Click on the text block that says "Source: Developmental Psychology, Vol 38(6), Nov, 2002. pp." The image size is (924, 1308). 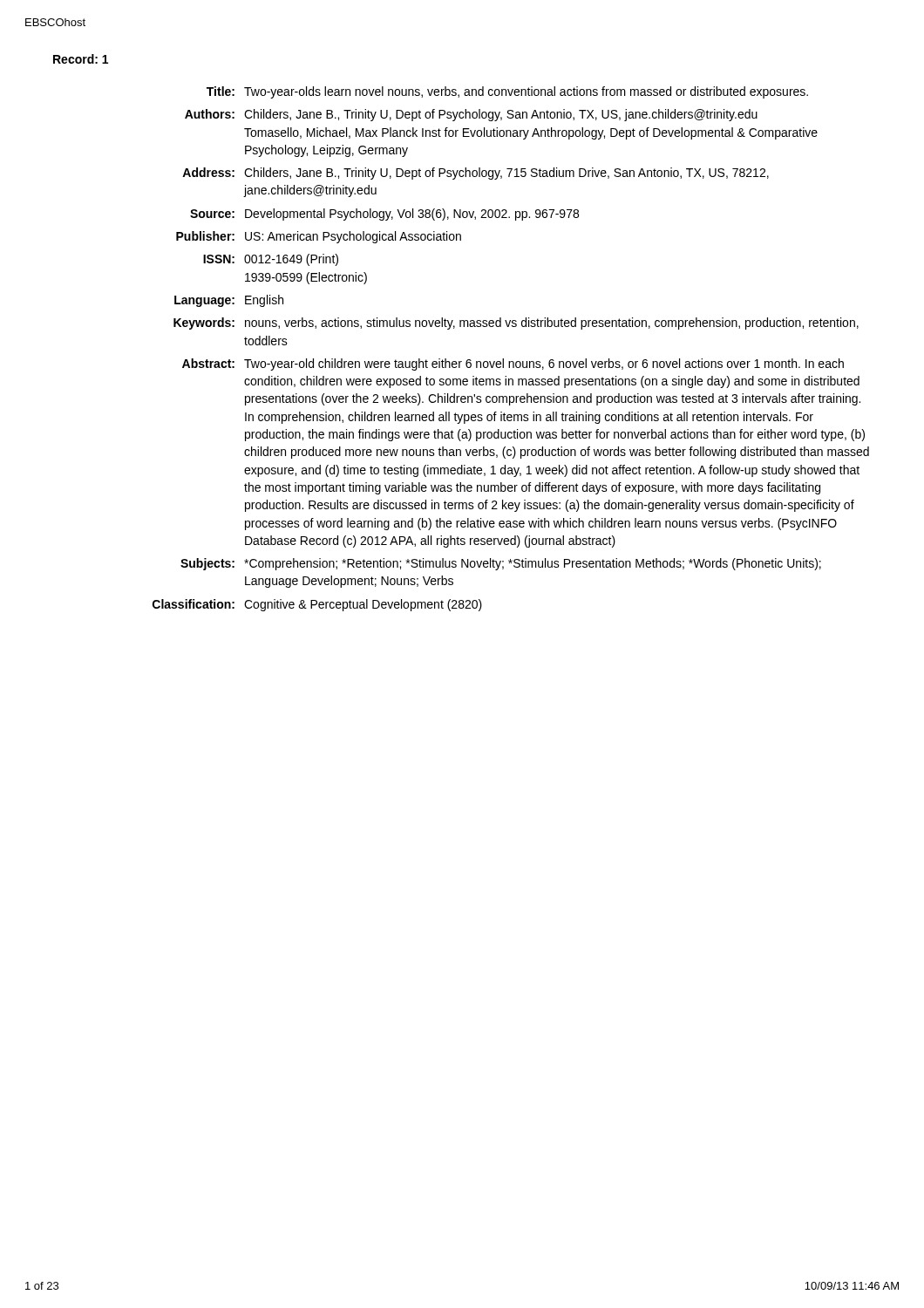pos(462,214)
